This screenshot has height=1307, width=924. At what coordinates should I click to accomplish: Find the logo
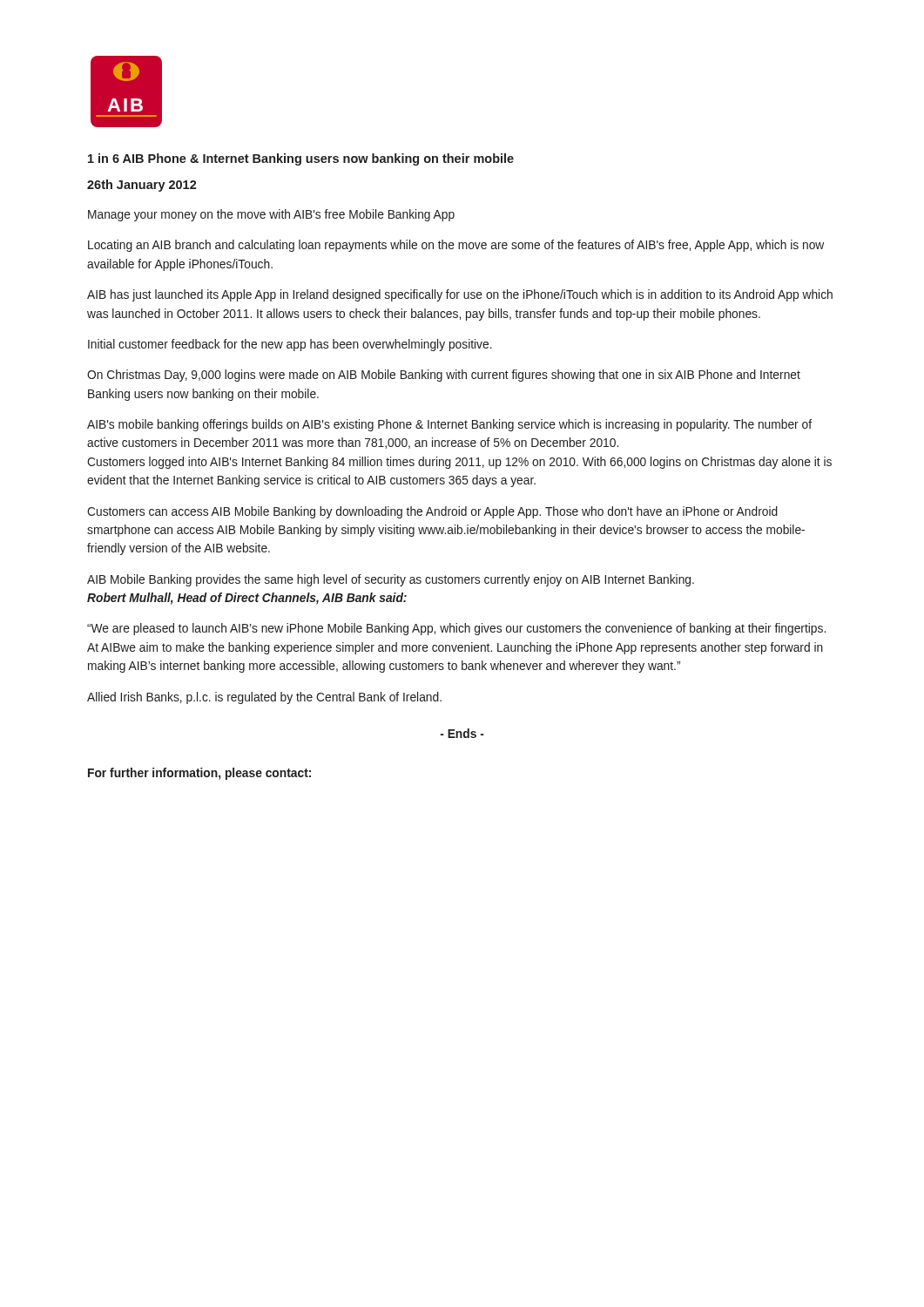[462, 91]
